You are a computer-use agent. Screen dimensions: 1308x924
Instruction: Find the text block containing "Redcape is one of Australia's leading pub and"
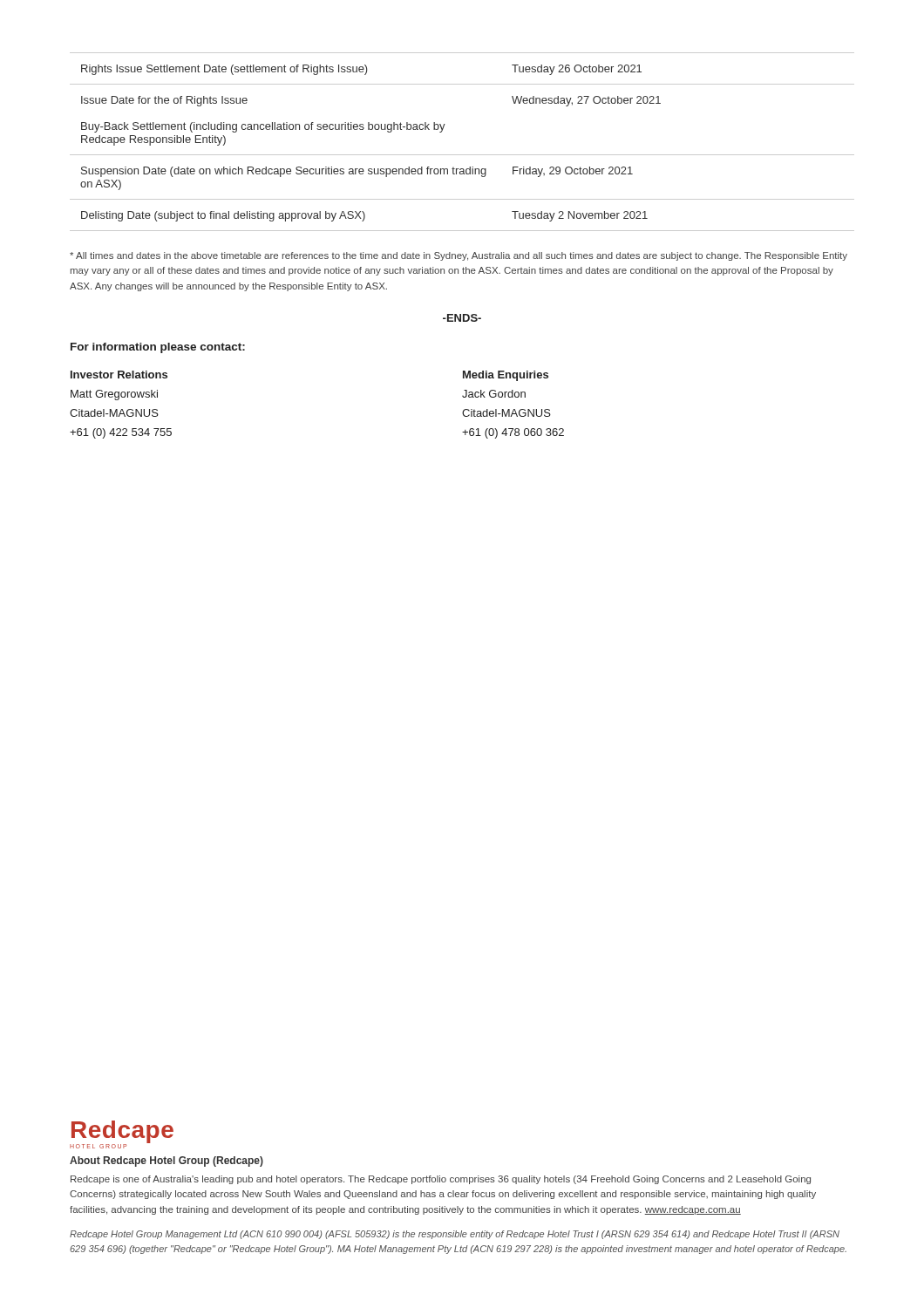coord(443,1194)
